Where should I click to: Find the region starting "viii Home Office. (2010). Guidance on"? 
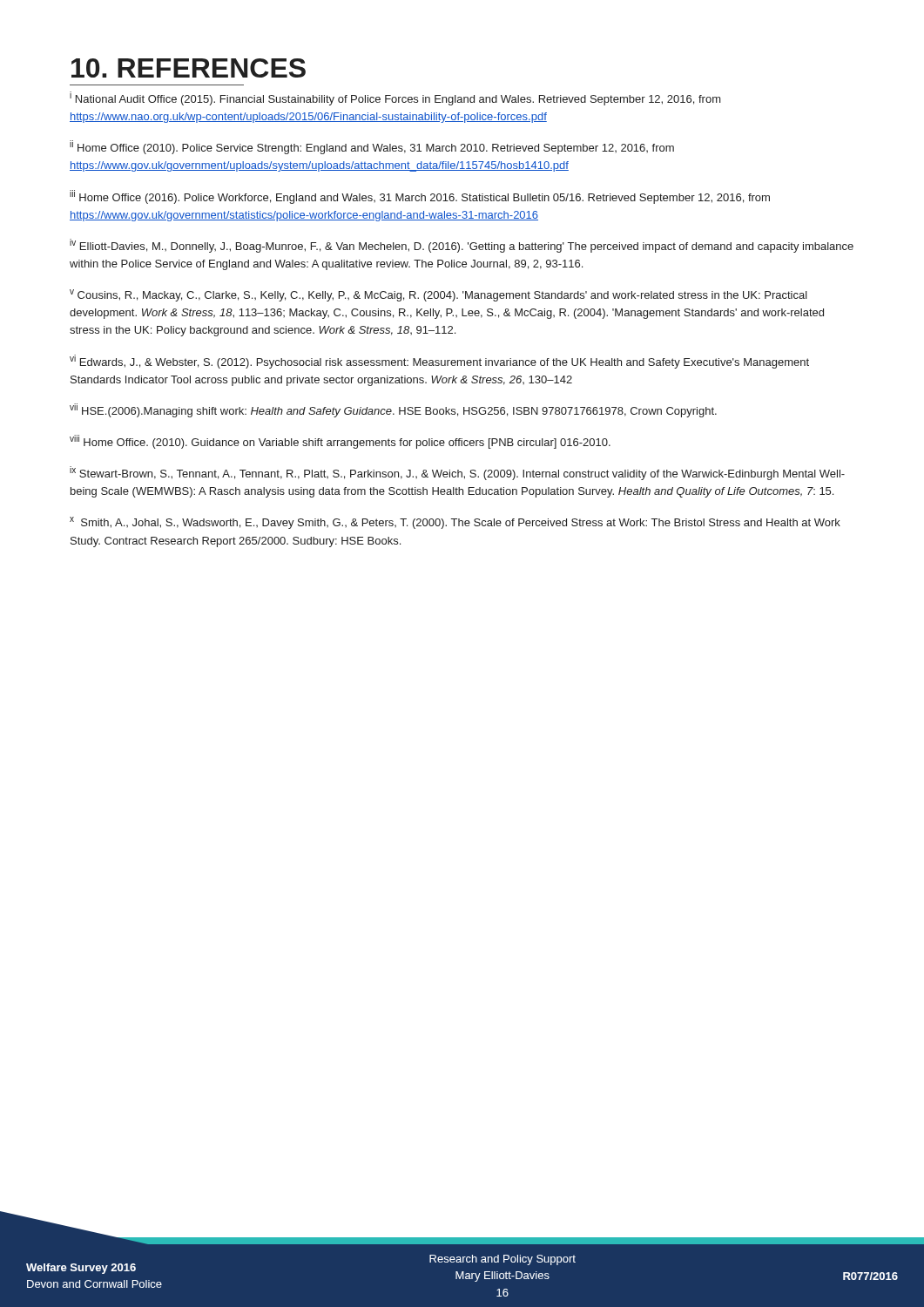click(x=340, y=441)
